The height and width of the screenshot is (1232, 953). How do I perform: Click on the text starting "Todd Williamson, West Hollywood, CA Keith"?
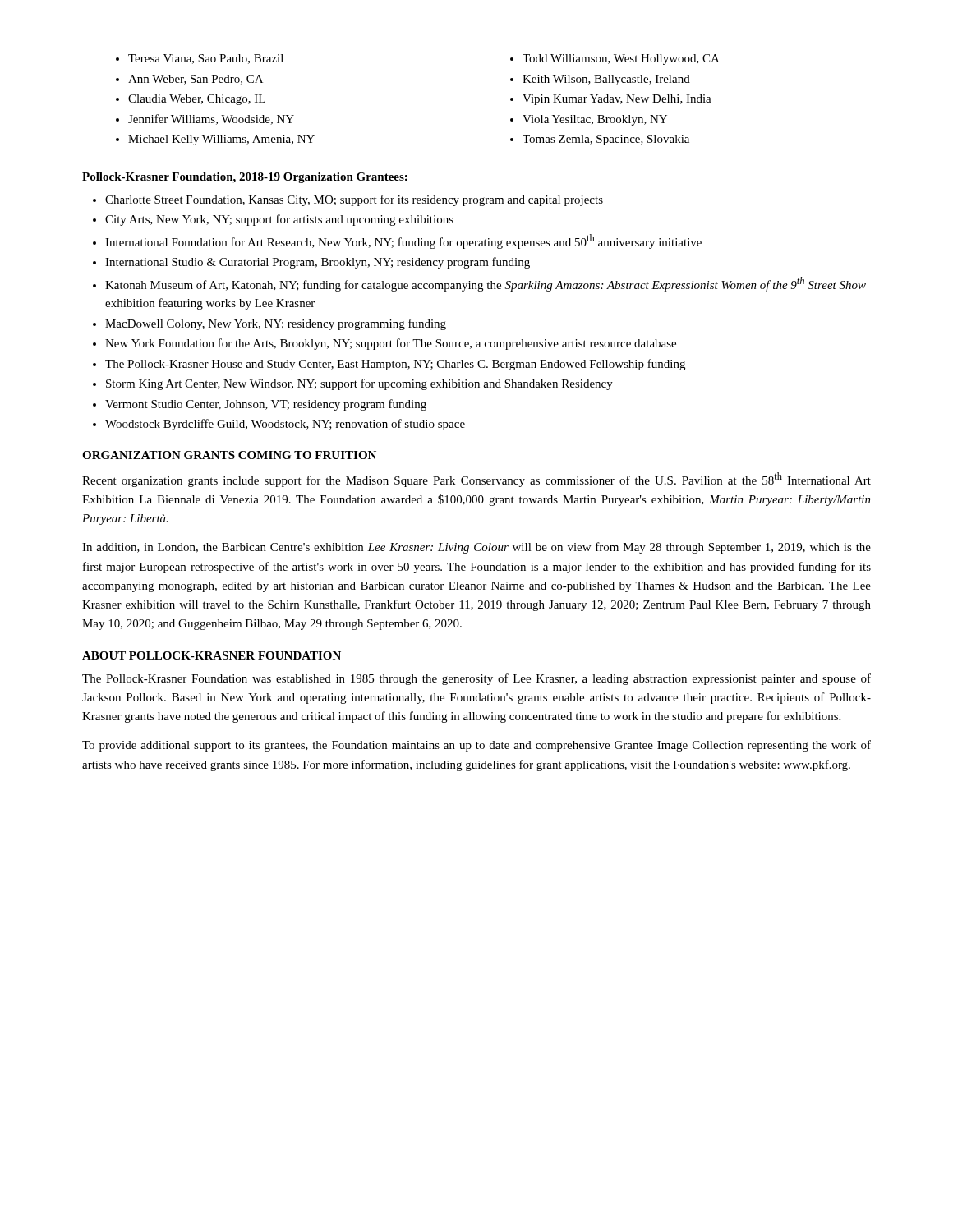[x=685, y=99]
